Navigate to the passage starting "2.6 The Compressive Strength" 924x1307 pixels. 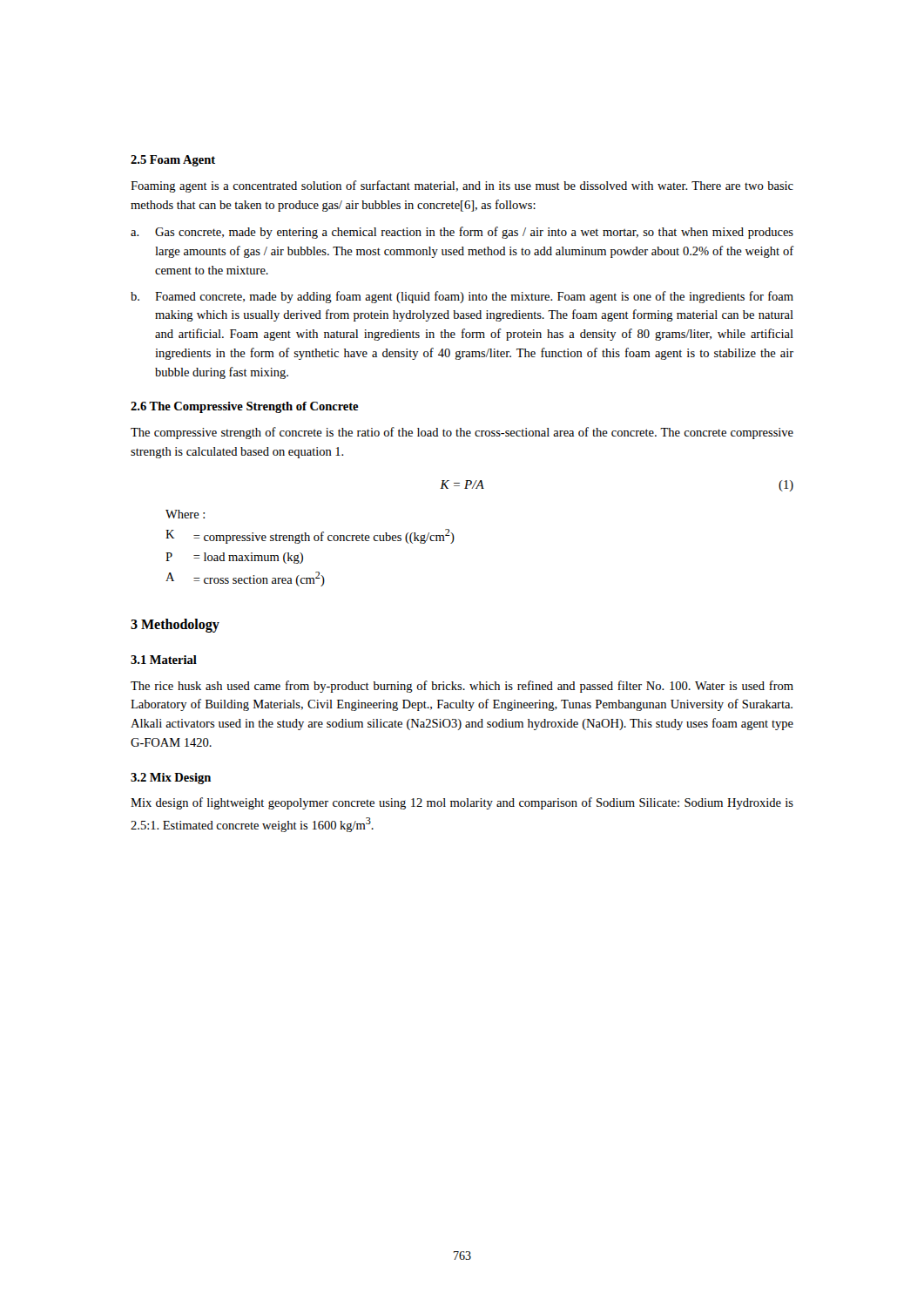pos(245,407)
